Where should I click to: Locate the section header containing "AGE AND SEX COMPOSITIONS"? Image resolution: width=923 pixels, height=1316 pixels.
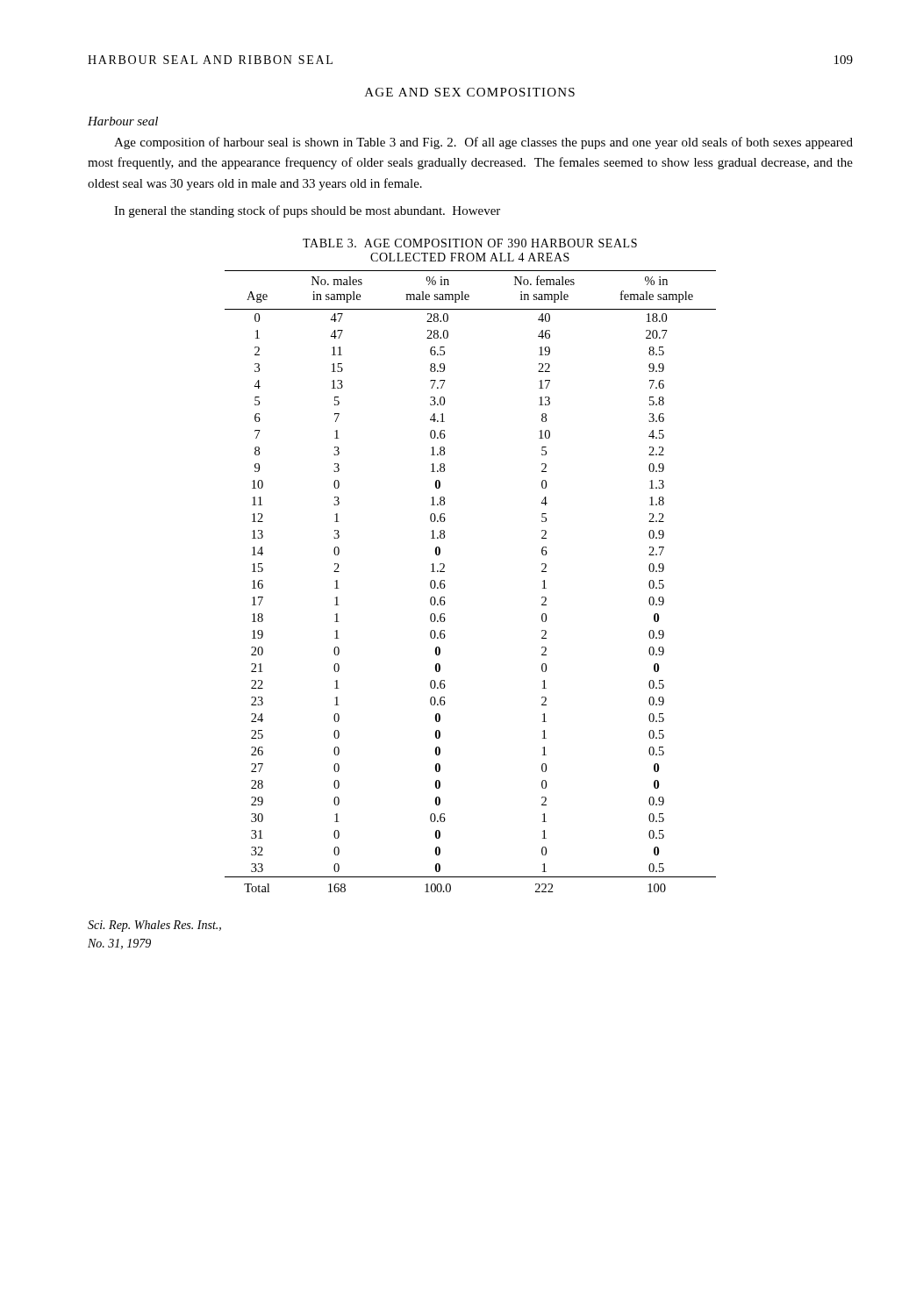[470, 92]
